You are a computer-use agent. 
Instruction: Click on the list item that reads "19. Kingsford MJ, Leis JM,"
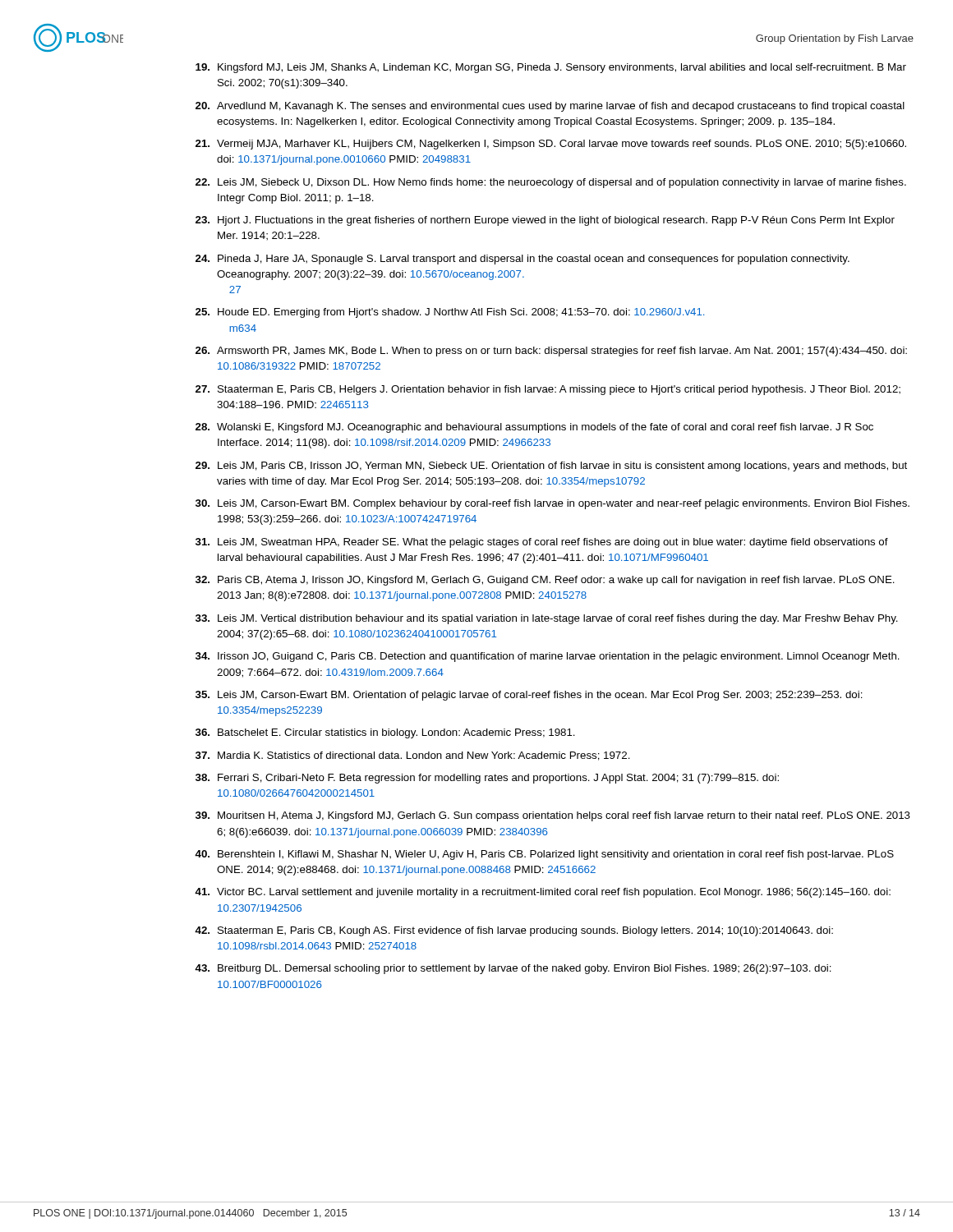pos(547,75)
